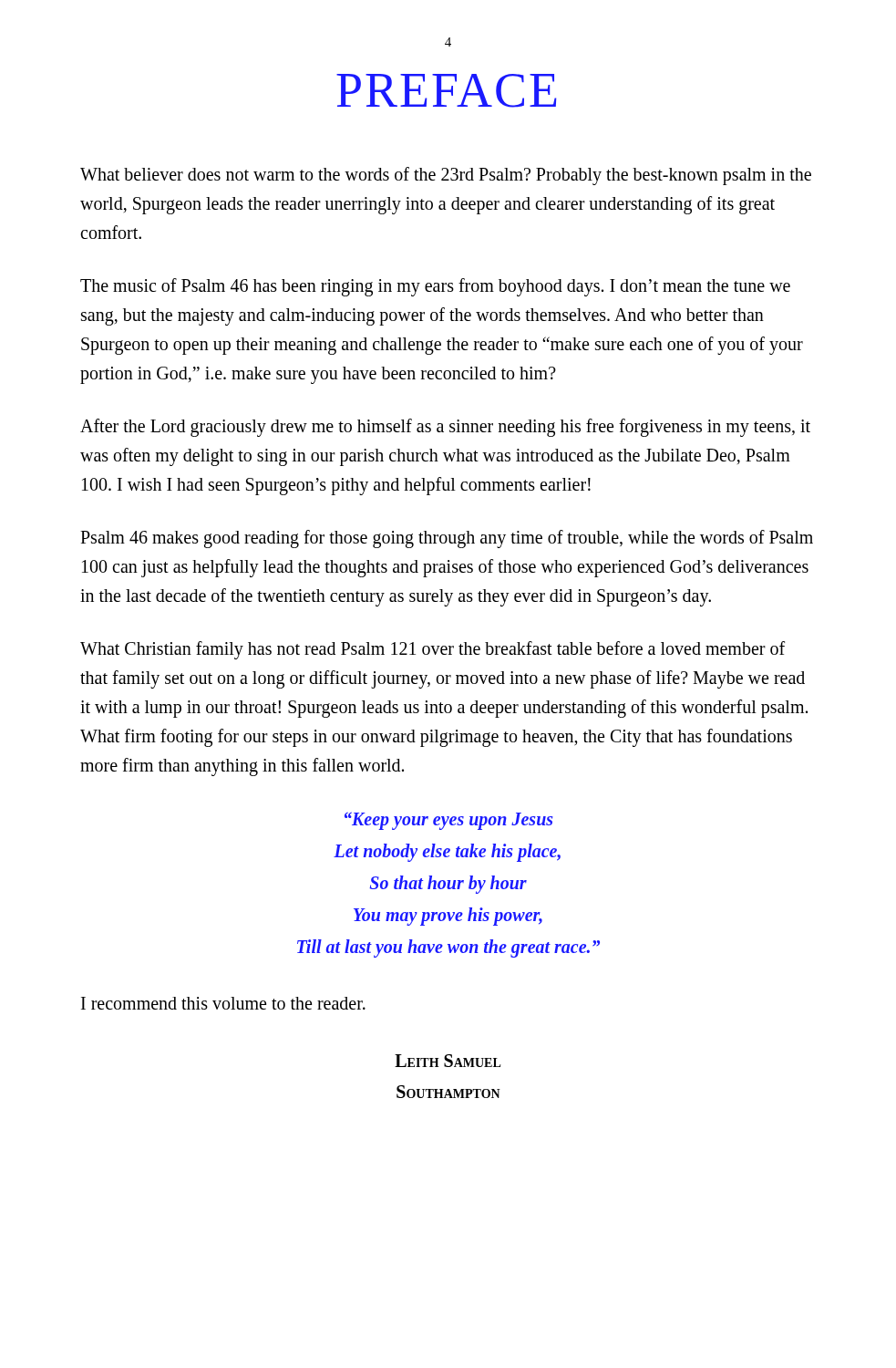The height and width of the screenshot is (1368, 896).
Task: Point to "Leith Samuel Southampton"
Action: click(448, 1076)
